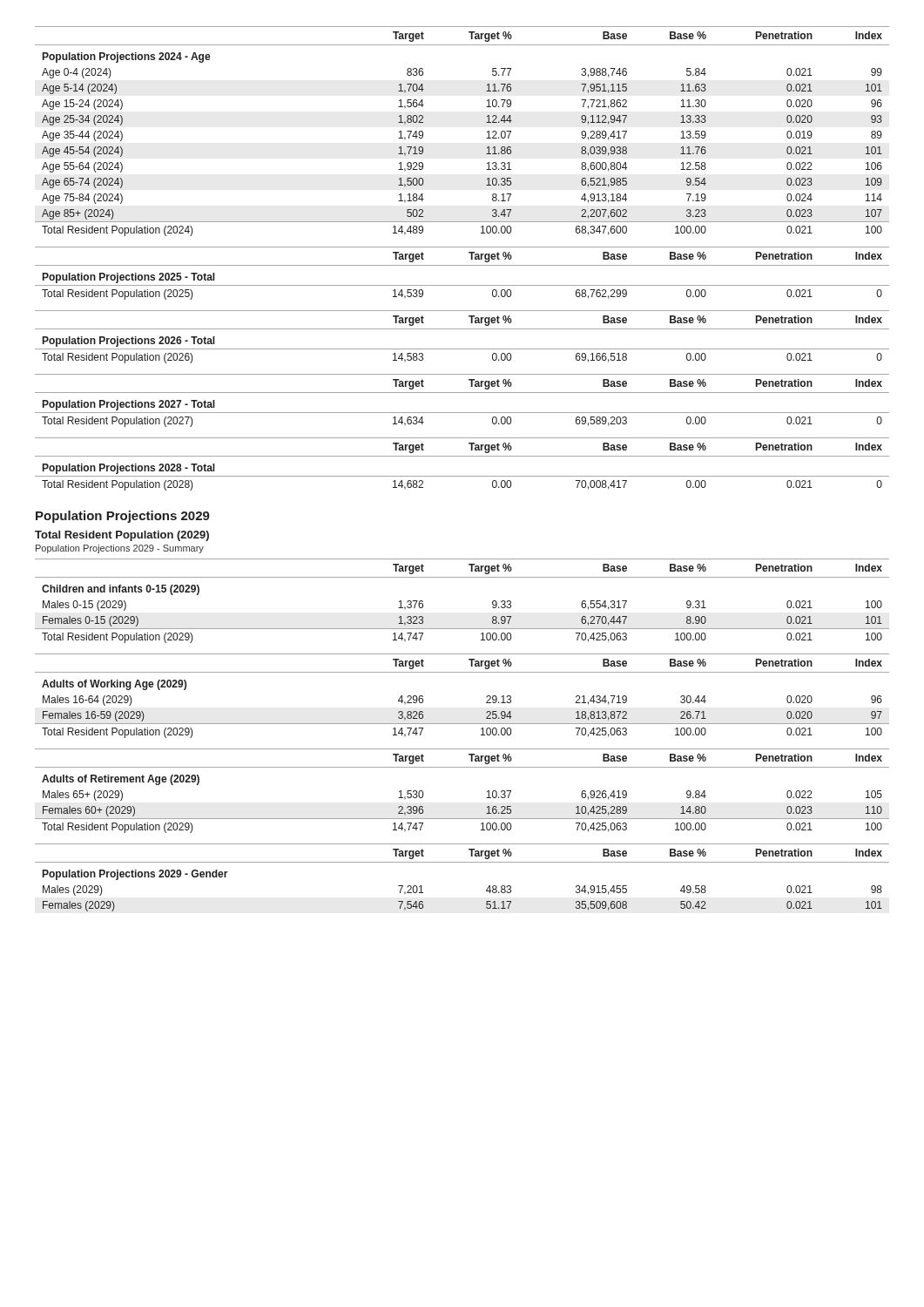924x1307 pixels.
Task: Point to the element starting "Population Projections 2029 - Summary"
Action: 119,548
